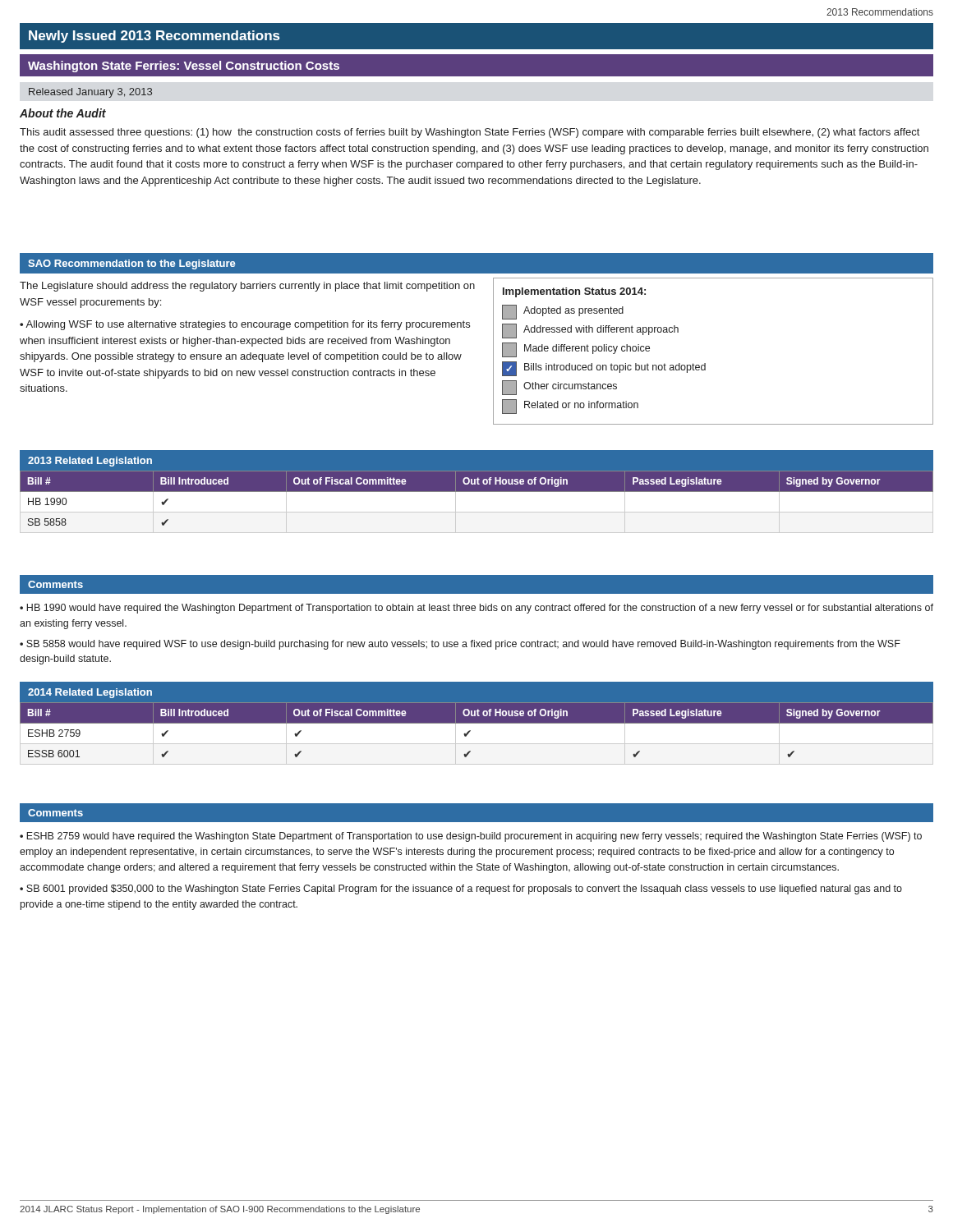Where does it say "Made different policy choice"?
Viewport: 953px width, 1232px height.
576,349
